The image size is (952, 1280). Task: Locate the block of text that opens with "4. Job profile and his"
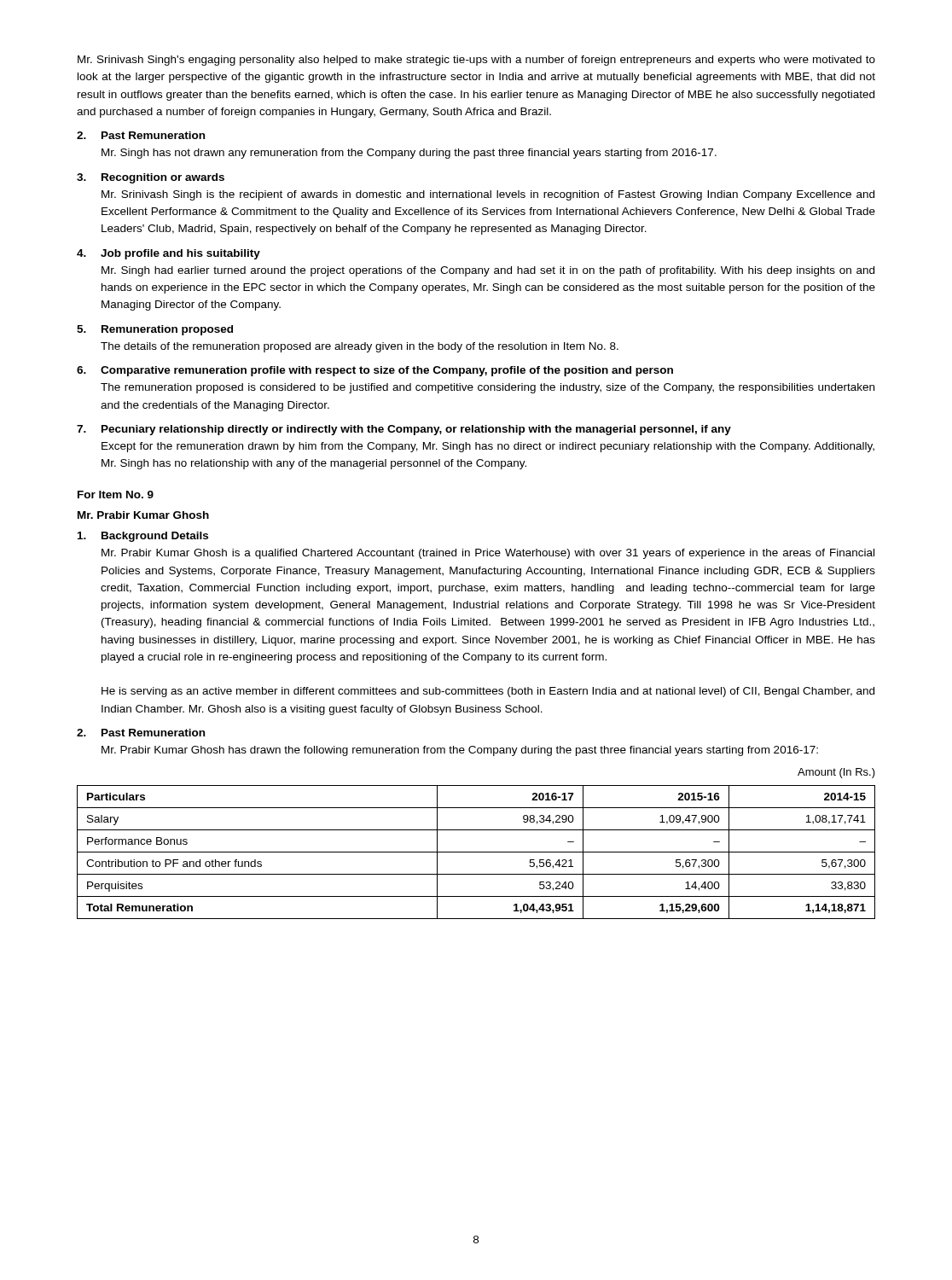[476, 279]
